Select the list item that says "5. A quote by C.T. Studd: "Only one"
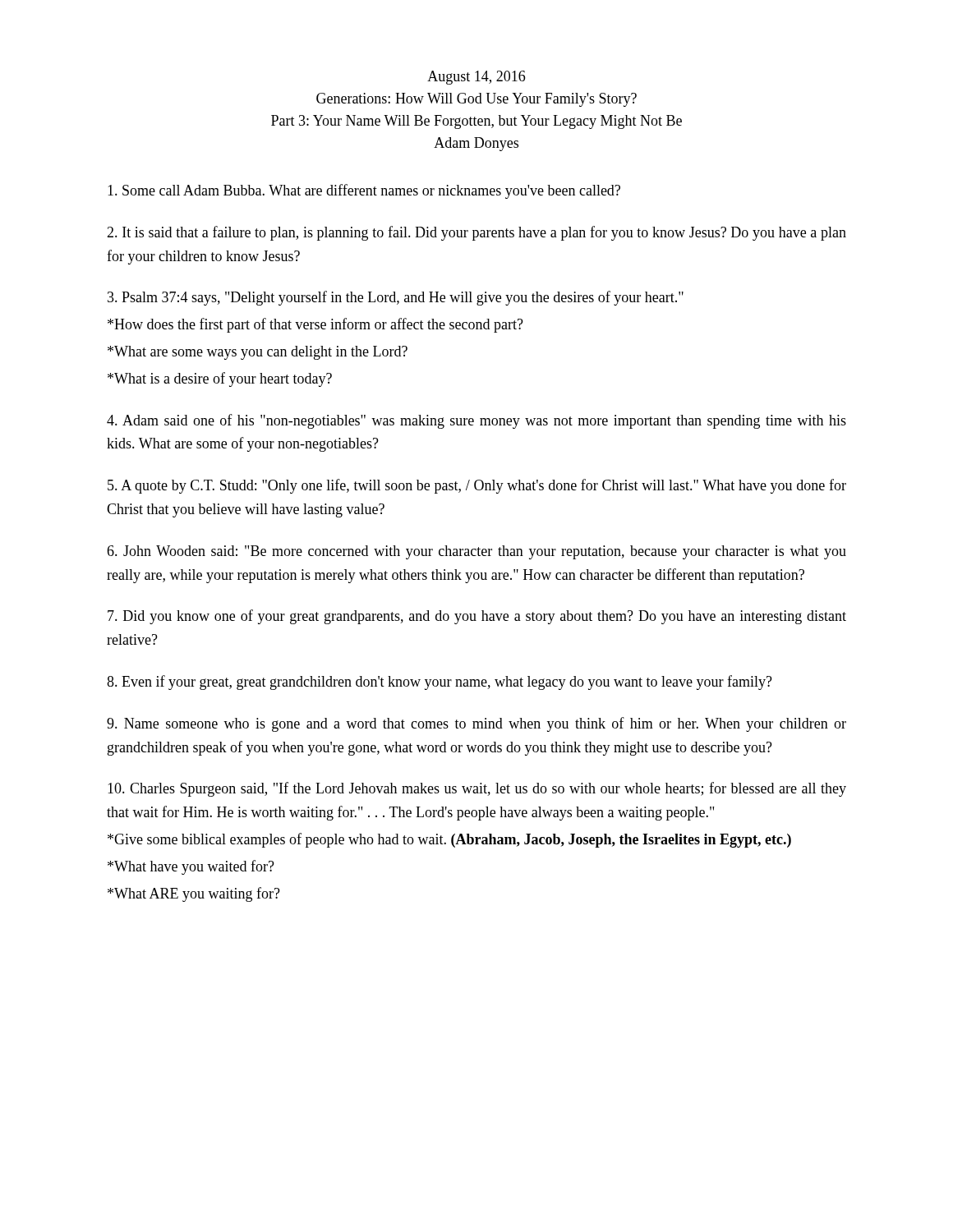The width and height of the screenshot is (953, 1232). (x=476, y=498)
